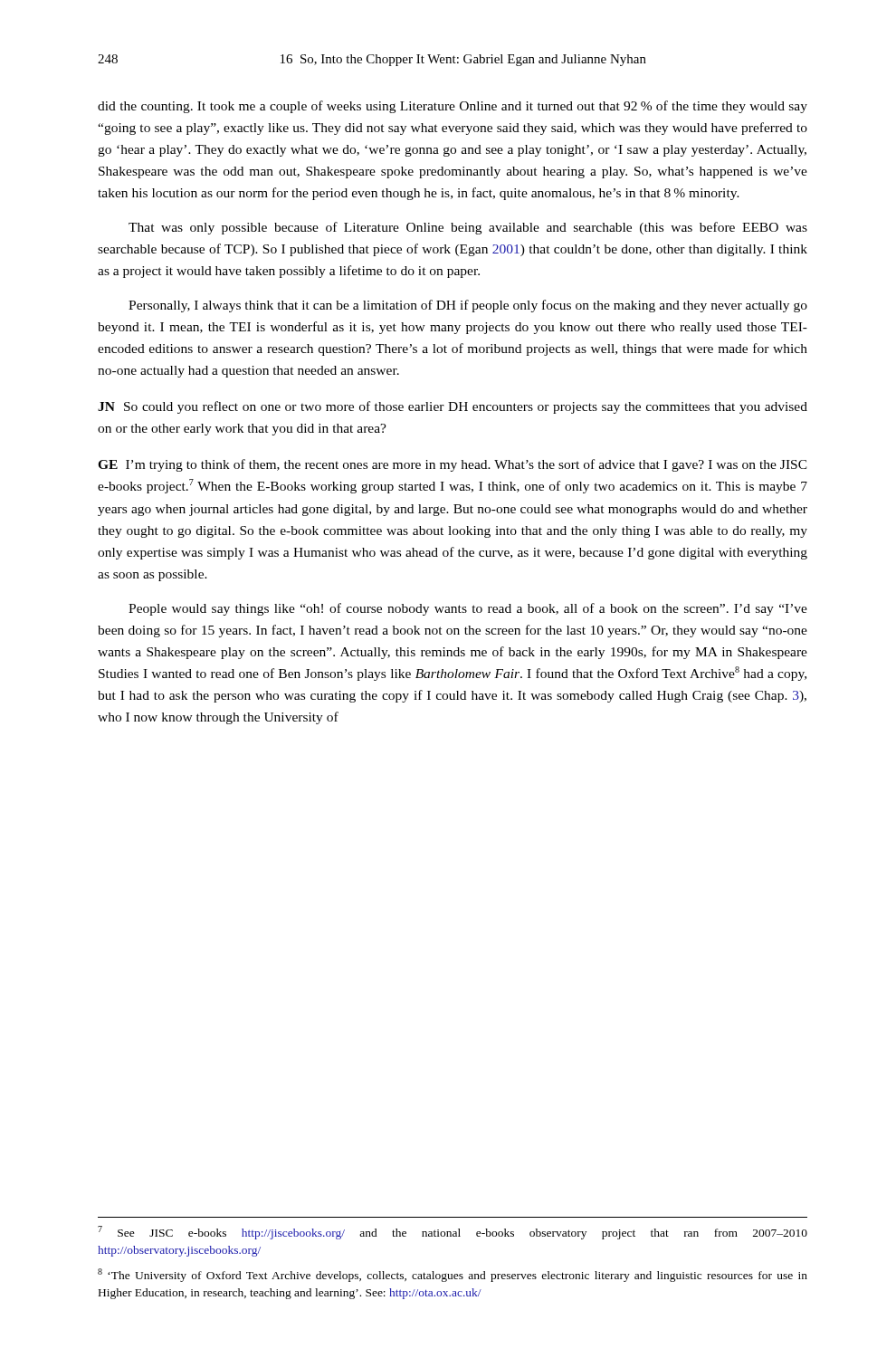896x1358 pixels.
Task: Locate the region starting "JN So could you"
Action: 453,418
